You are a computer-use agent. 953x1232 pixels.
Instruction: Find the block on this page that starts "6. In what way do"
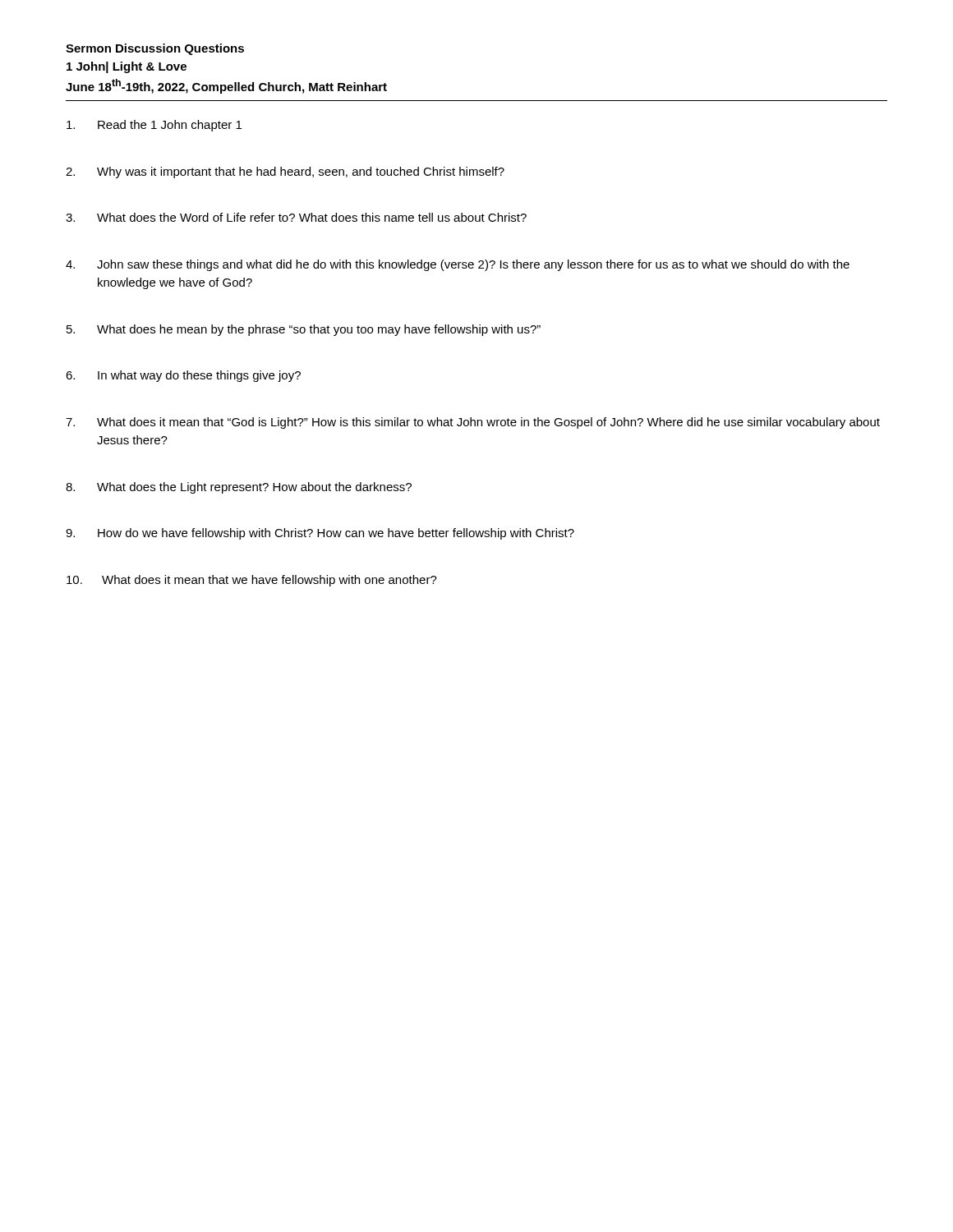coord(183,376)
